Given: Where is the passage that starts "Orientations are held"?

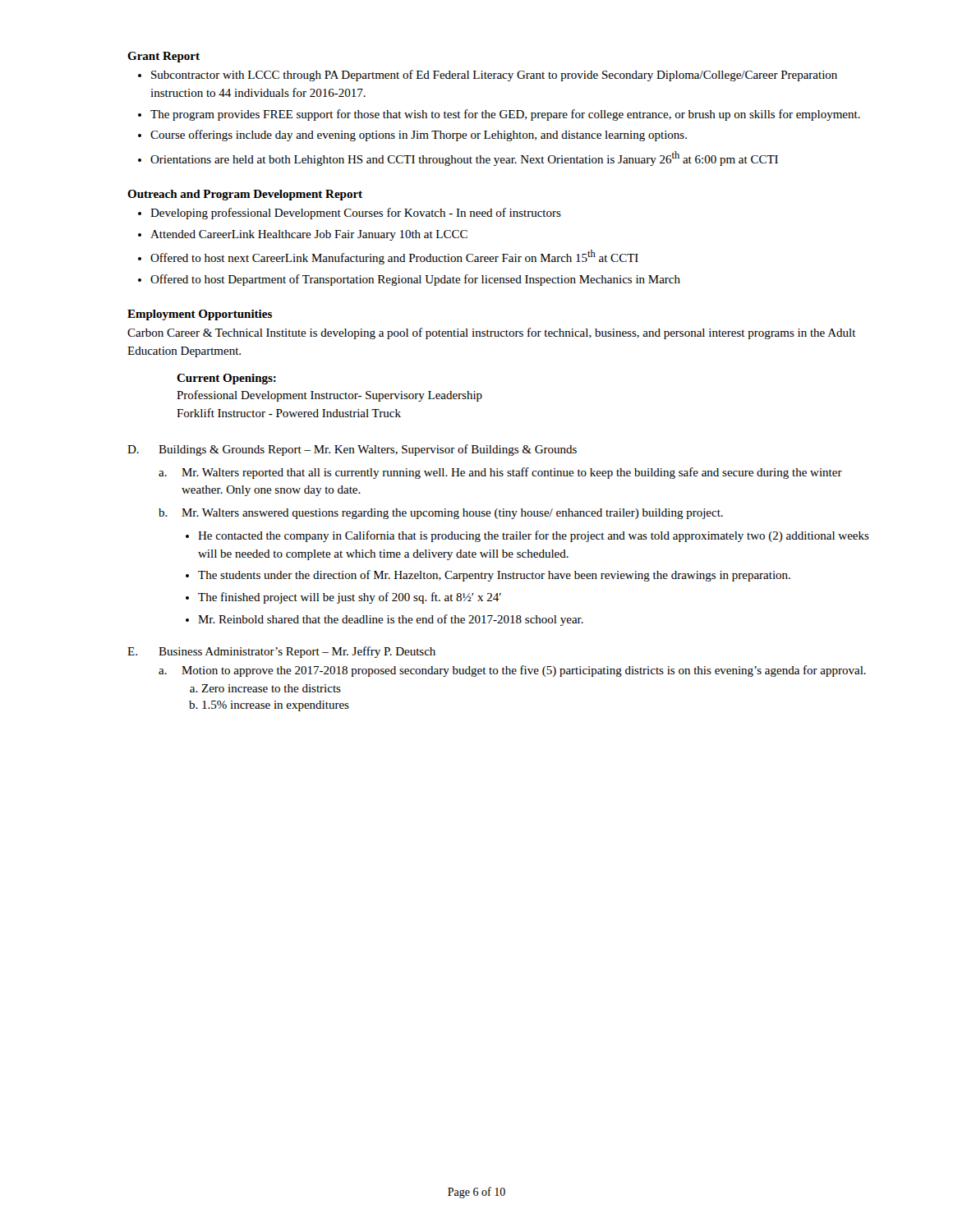Looking at the screenshot, I should [x=464, y=158].
